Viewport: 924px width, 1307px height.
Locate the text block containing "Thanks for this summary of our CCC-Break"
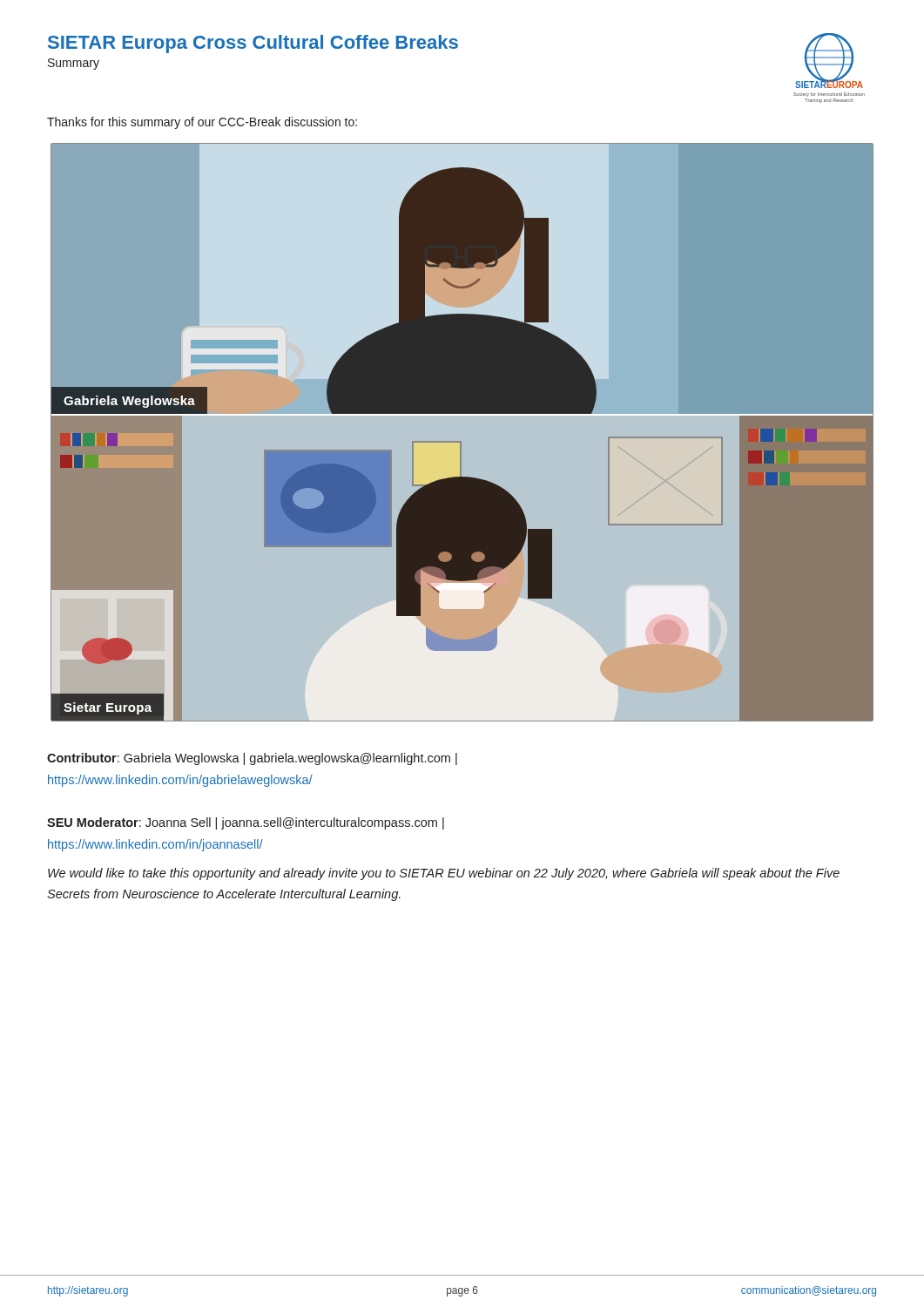pos(203,122)
